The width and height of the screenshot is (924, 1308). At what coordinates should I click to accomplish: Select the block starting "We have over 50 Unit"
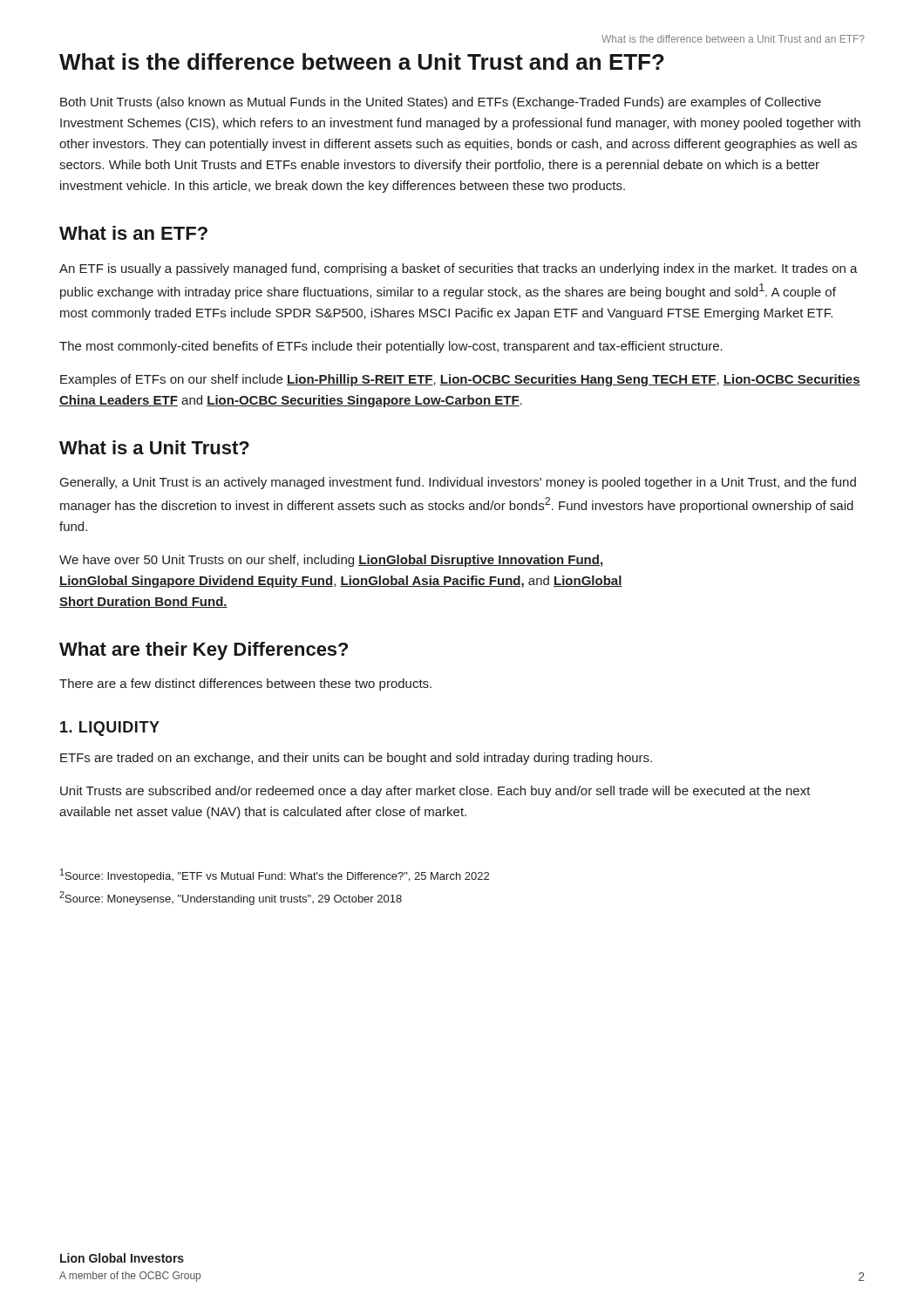(462, 581)
